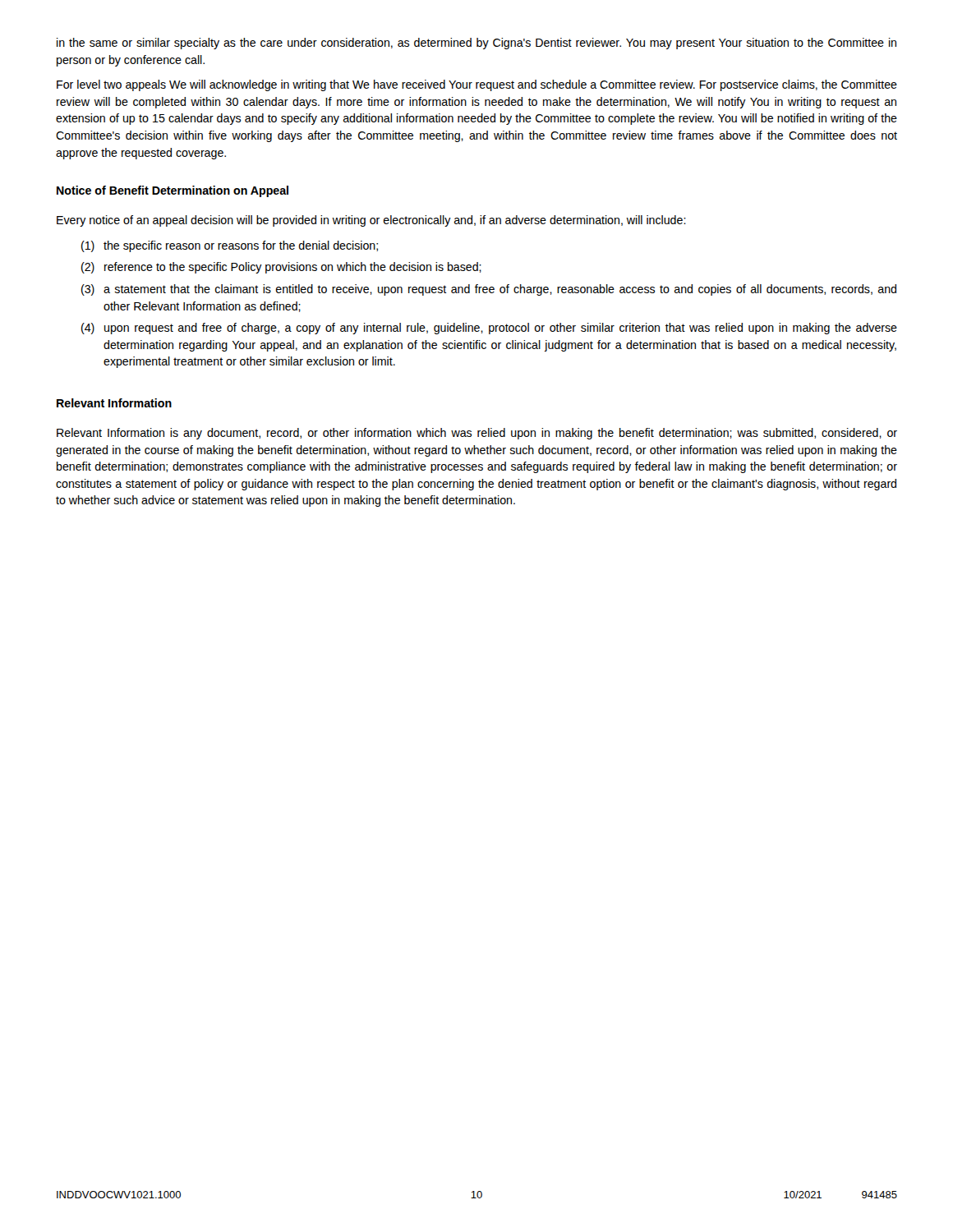
Task: Locate the section header with the text "Relevant Information"
Action: (x=114, y=403)
